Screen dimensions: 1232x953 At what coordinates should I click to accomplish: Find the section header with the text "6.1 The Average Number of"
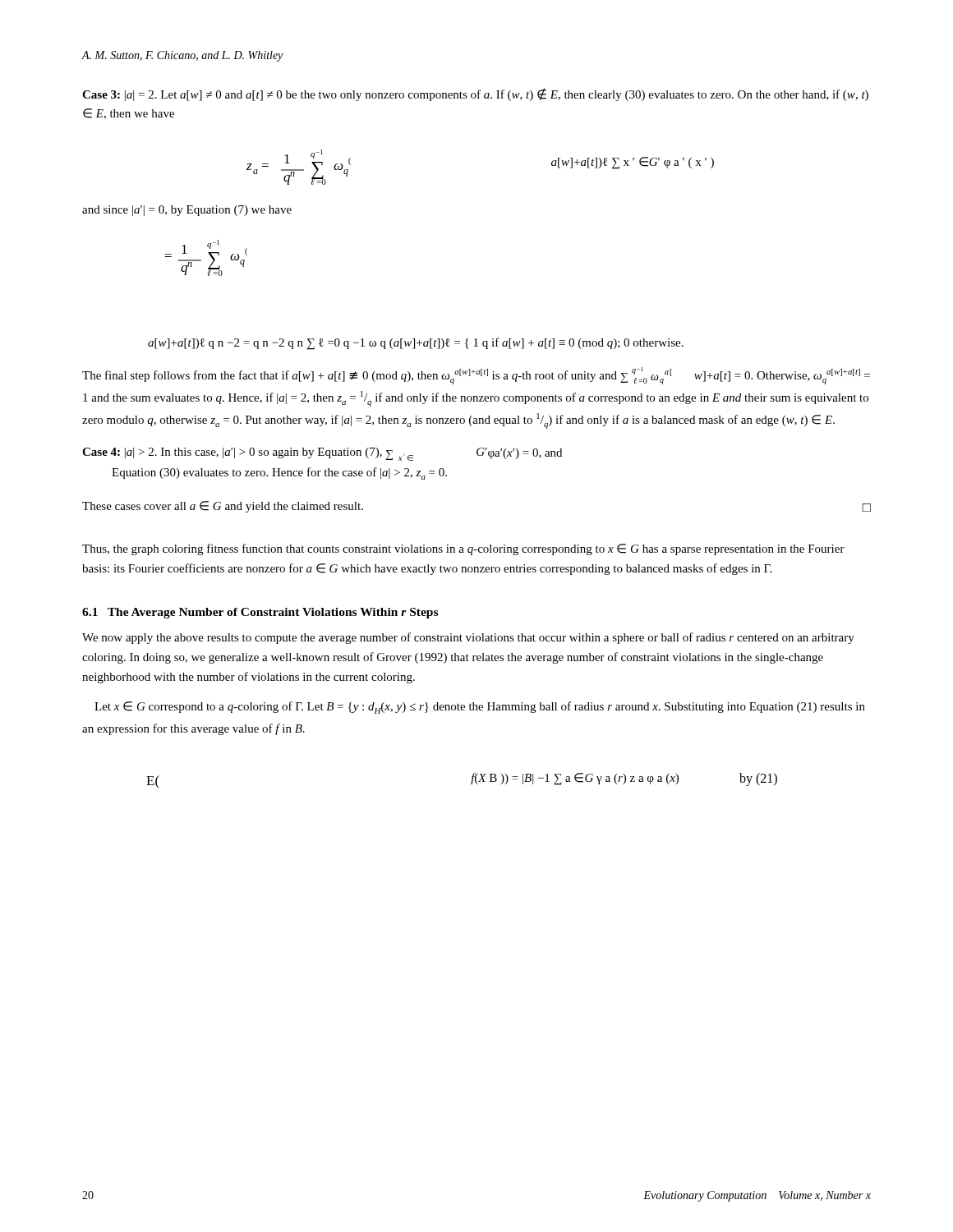[x=260, y=612]
